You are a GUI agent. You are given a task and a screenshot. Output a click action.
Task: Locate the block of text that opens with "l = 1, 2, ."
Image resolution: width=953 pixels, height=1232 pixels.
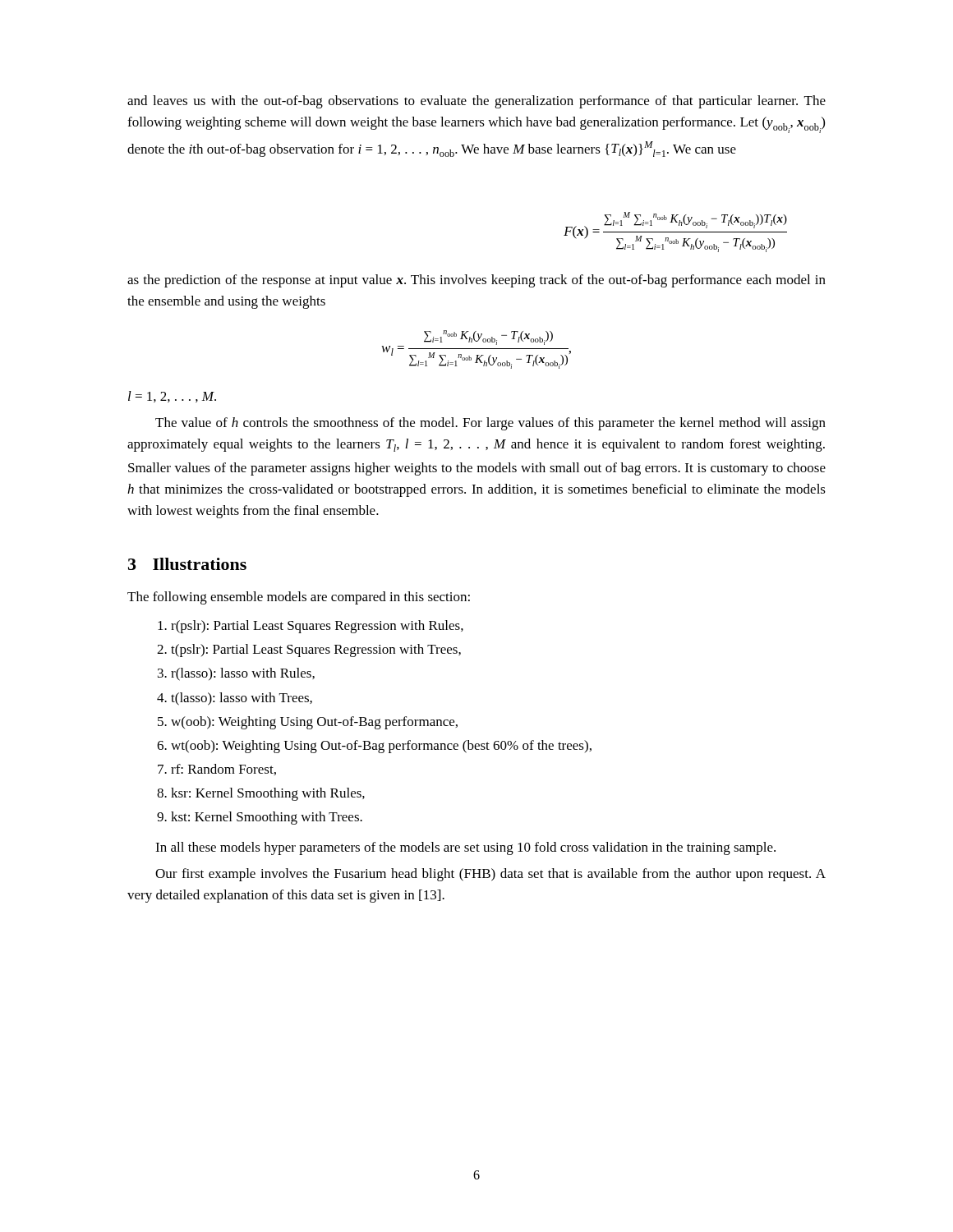tap(172, 396)
